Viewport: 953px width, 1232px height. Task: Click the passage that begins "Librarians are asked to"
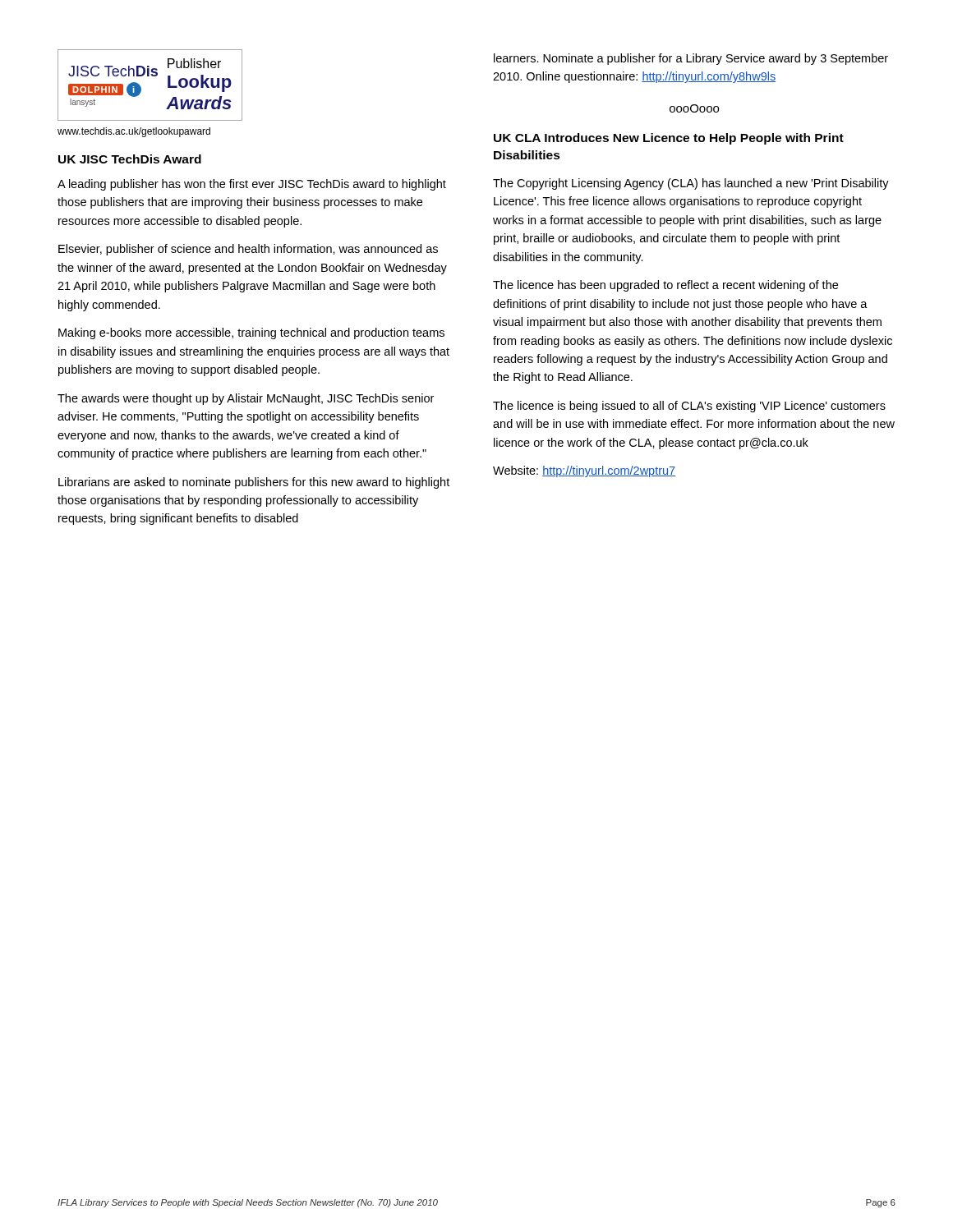click(253, 500)
